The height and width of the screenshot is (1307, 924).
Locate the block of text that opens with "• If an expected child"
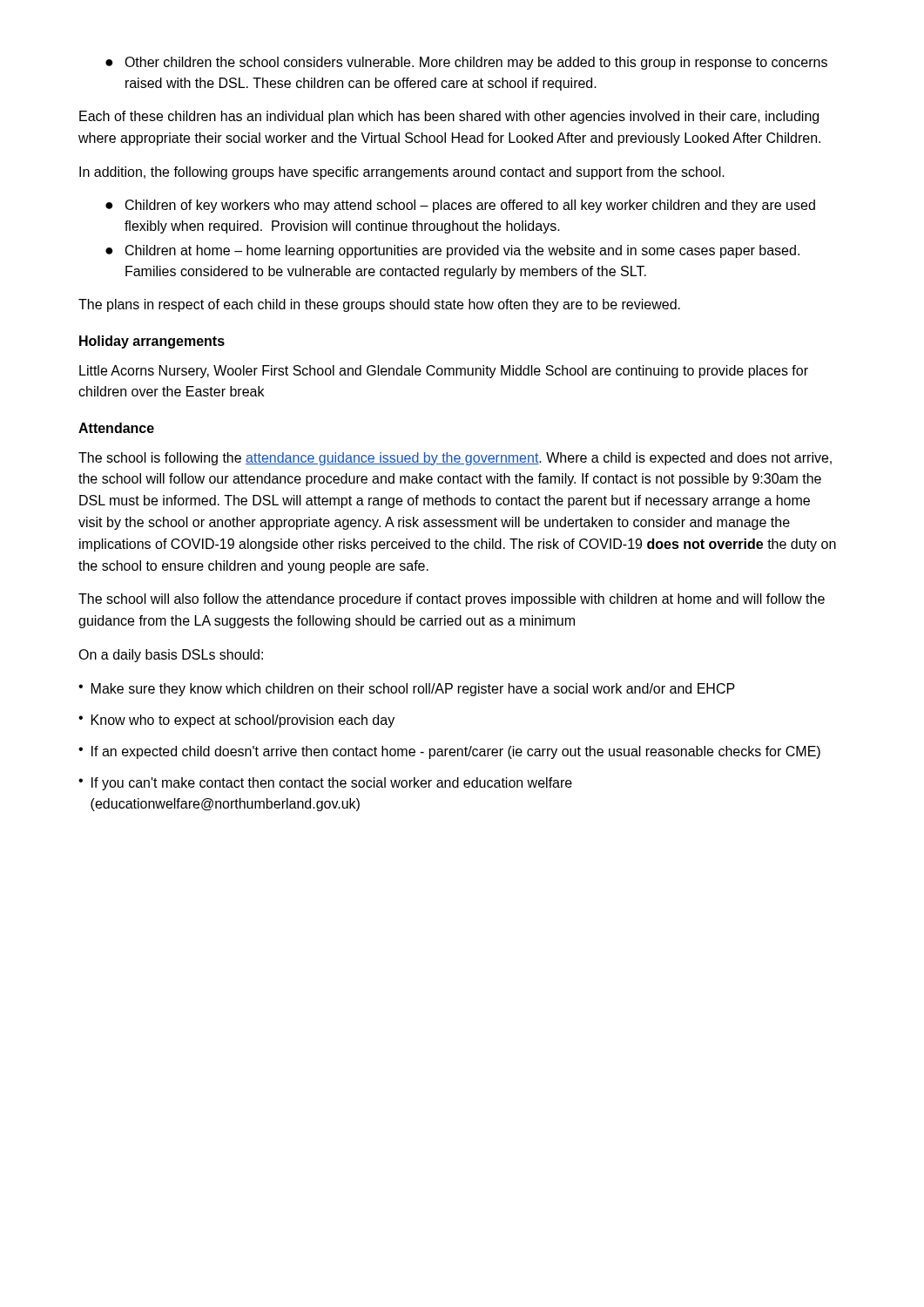click(x=458, y=752)
